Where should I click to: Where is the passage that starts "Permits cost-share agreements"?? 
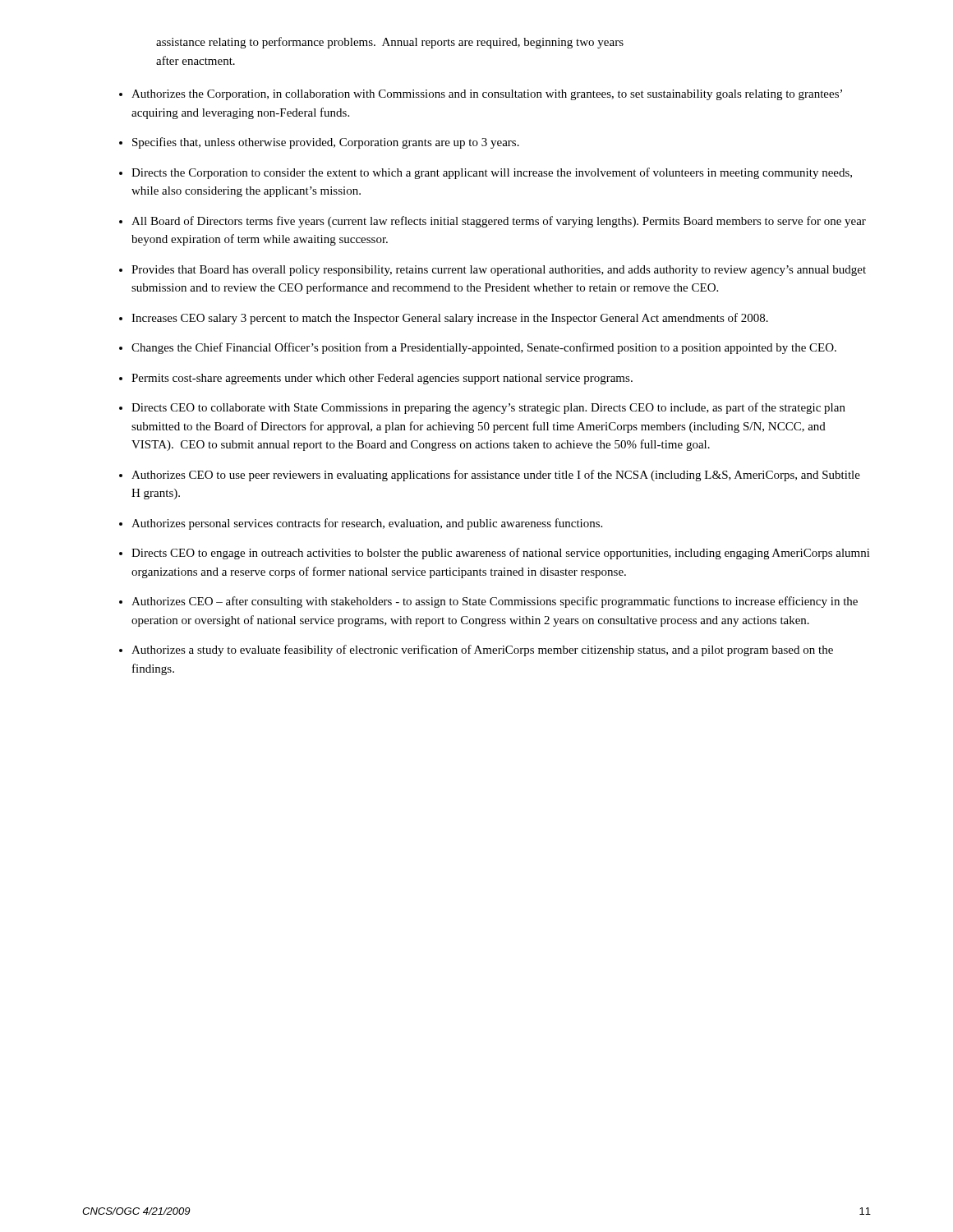pyautogui.click(x=382, y=377)
